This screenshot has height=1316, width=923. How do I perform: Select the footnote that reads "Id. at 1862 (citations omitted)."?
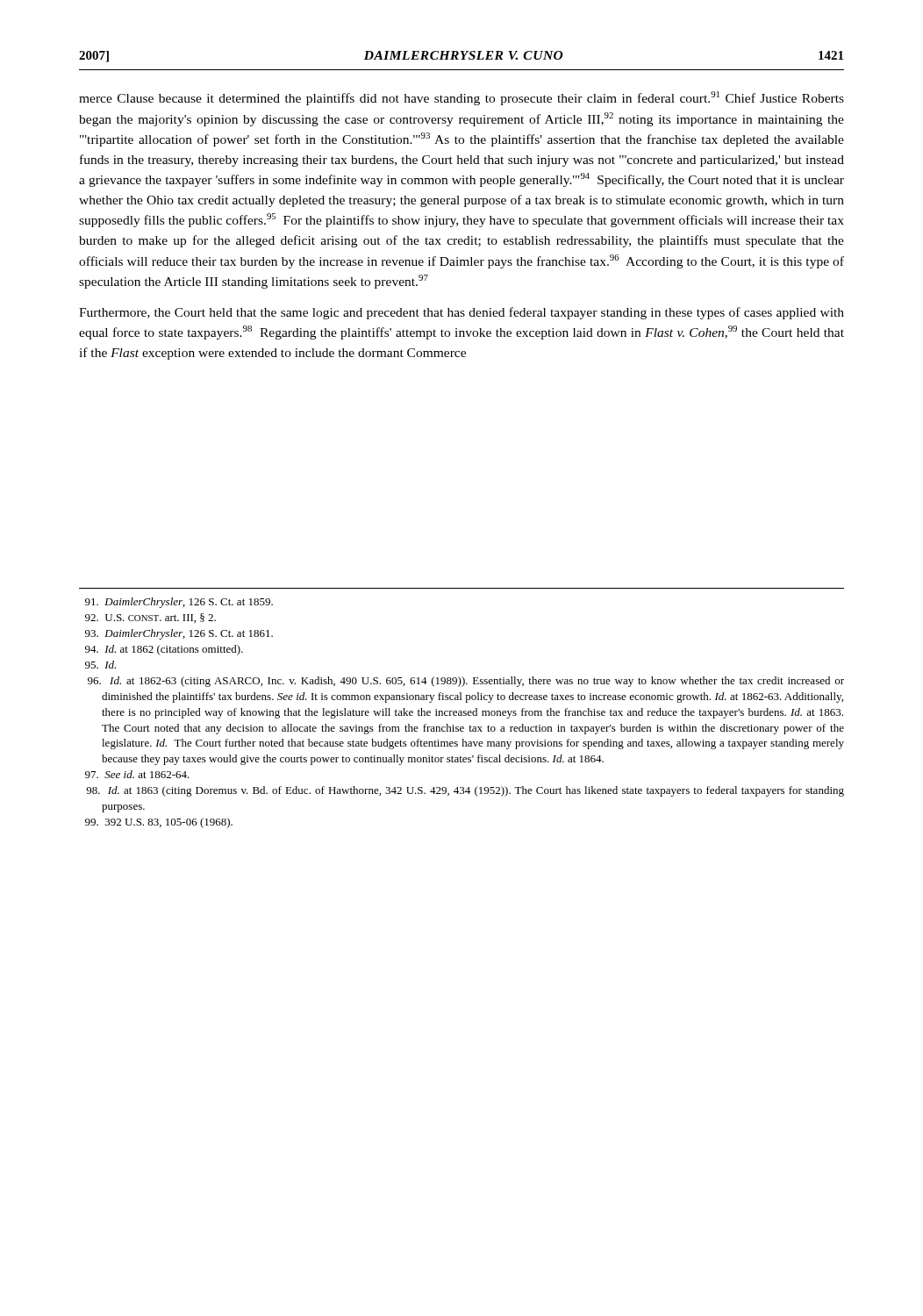click(164, 650)
